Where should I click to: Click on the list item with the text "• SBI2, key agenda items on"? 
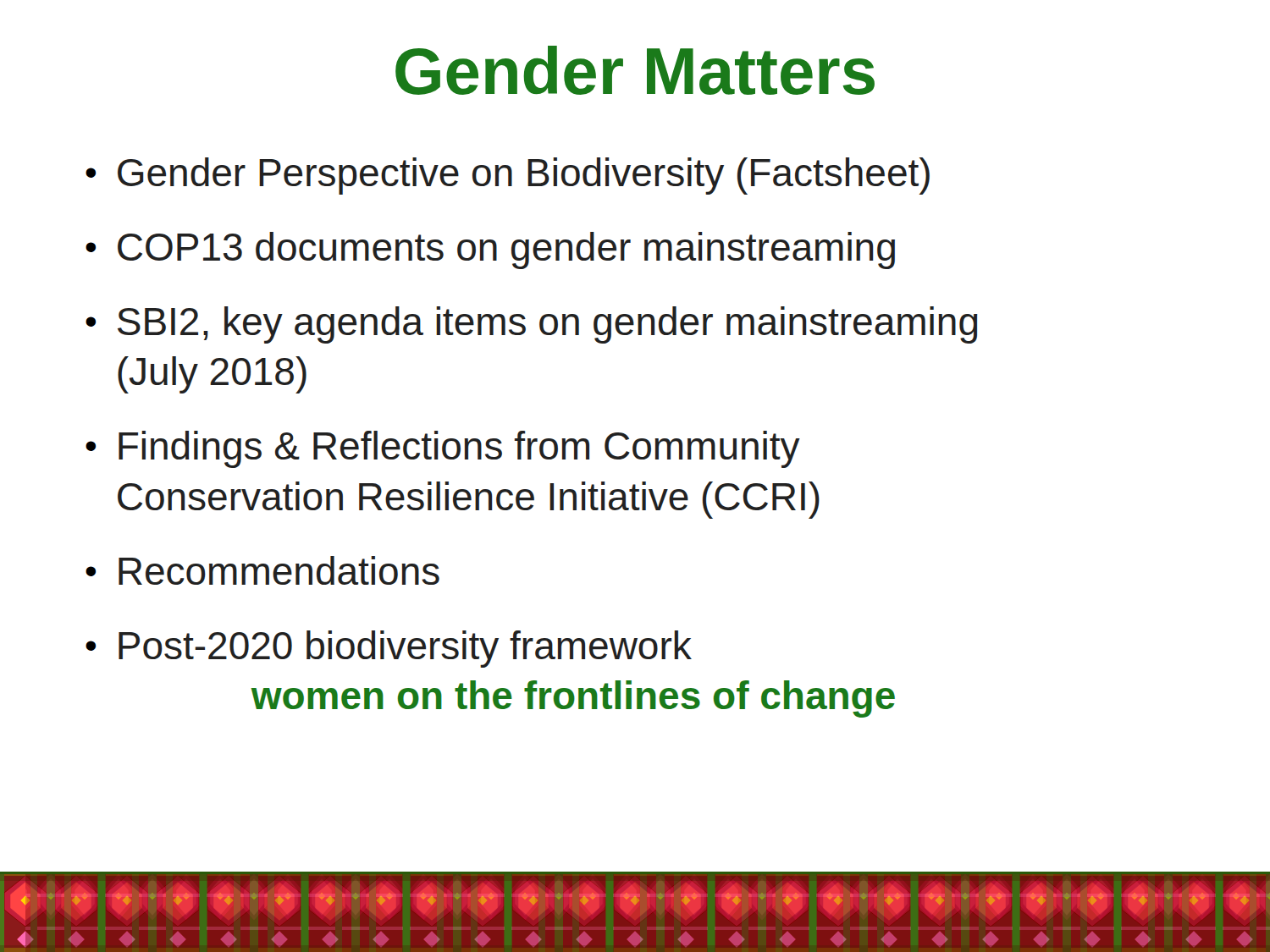pyautogui.click(x=532, y=347)
